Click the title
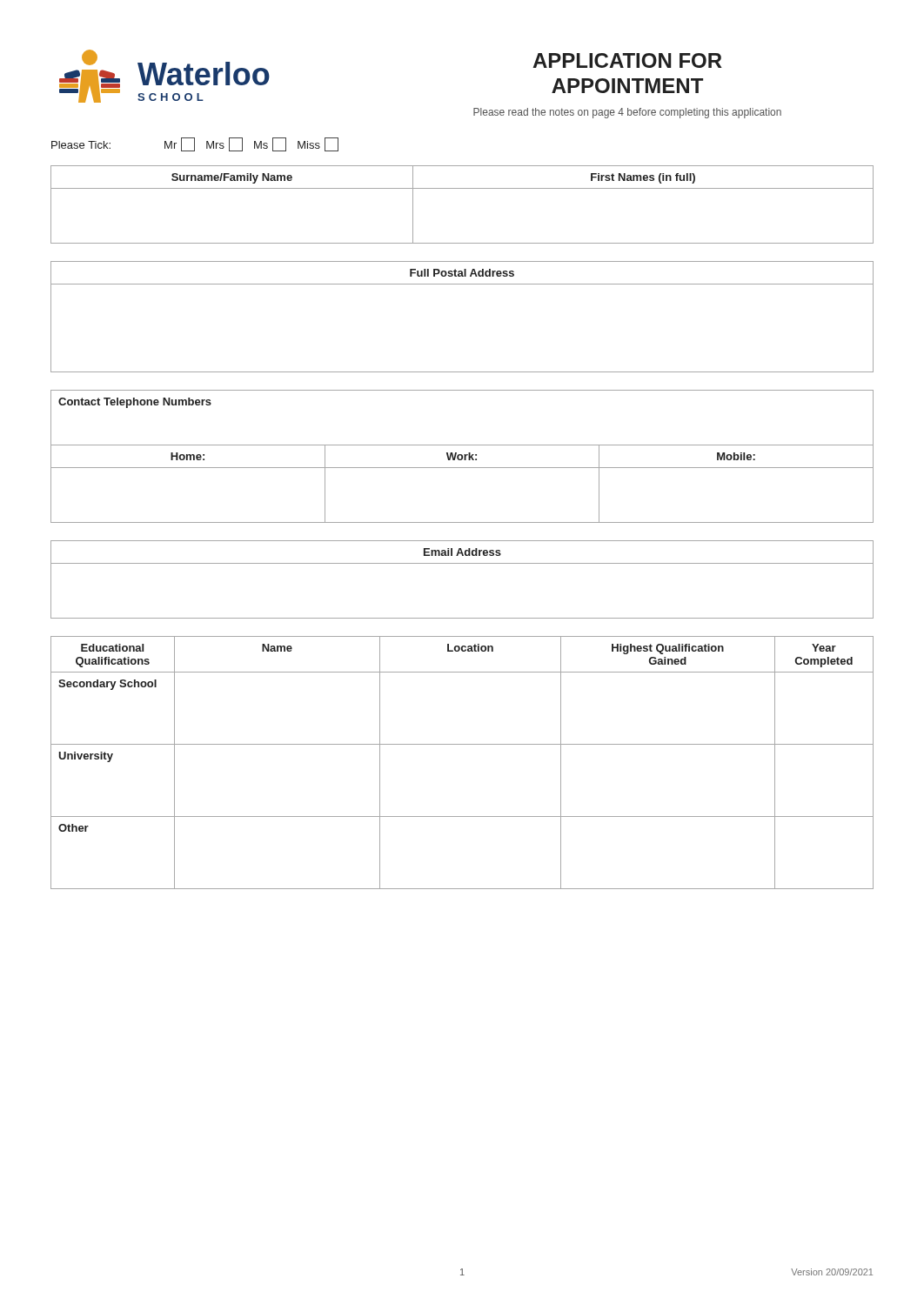Screen dimensions: 1305x924 click(627, 83)
